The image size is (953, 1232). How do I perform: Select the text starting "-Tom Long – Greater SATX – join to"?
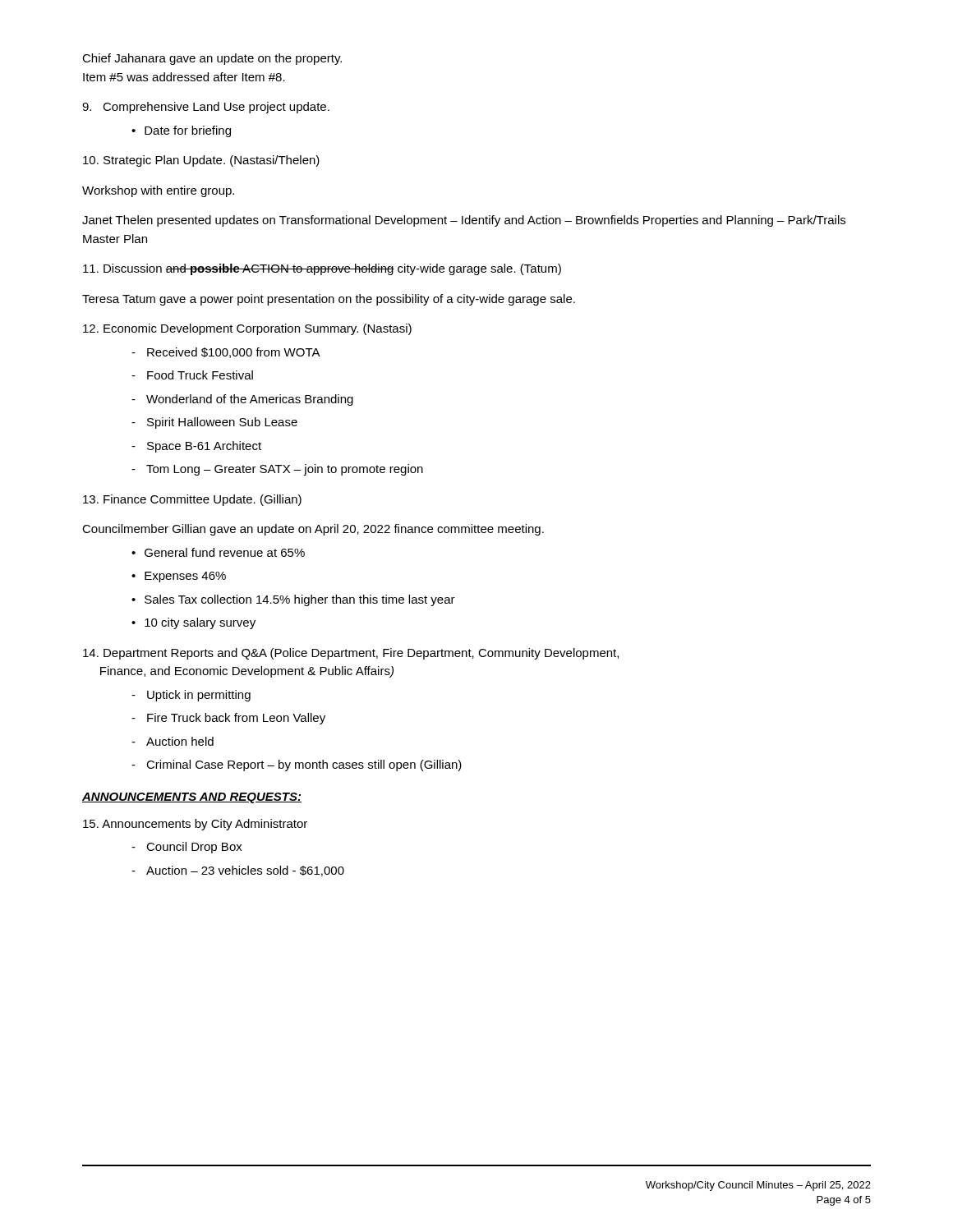tap(277, 469)
